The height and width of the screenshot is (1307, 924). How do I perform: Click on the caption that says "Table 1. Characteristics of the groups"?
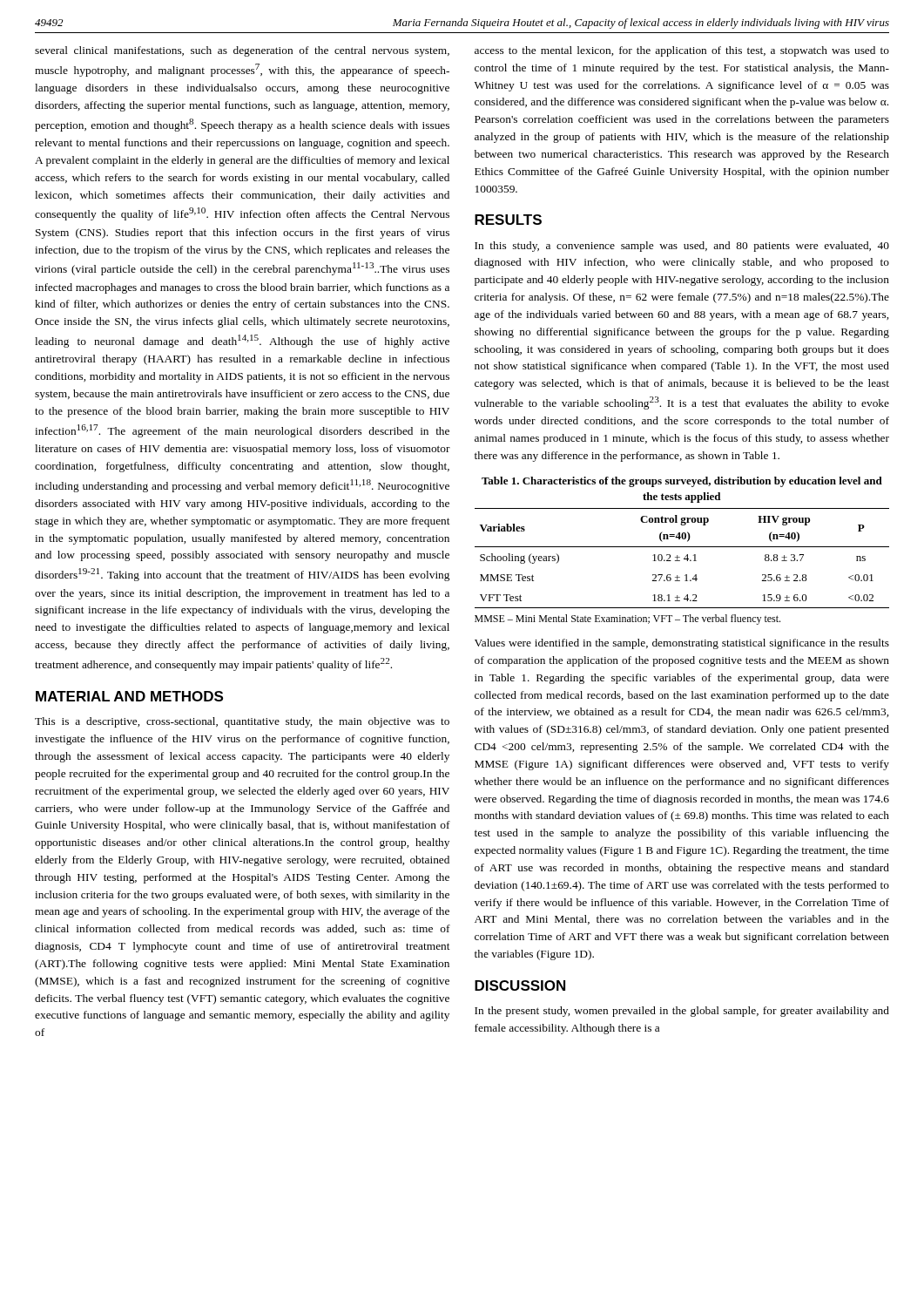click(x=682, y=489)
